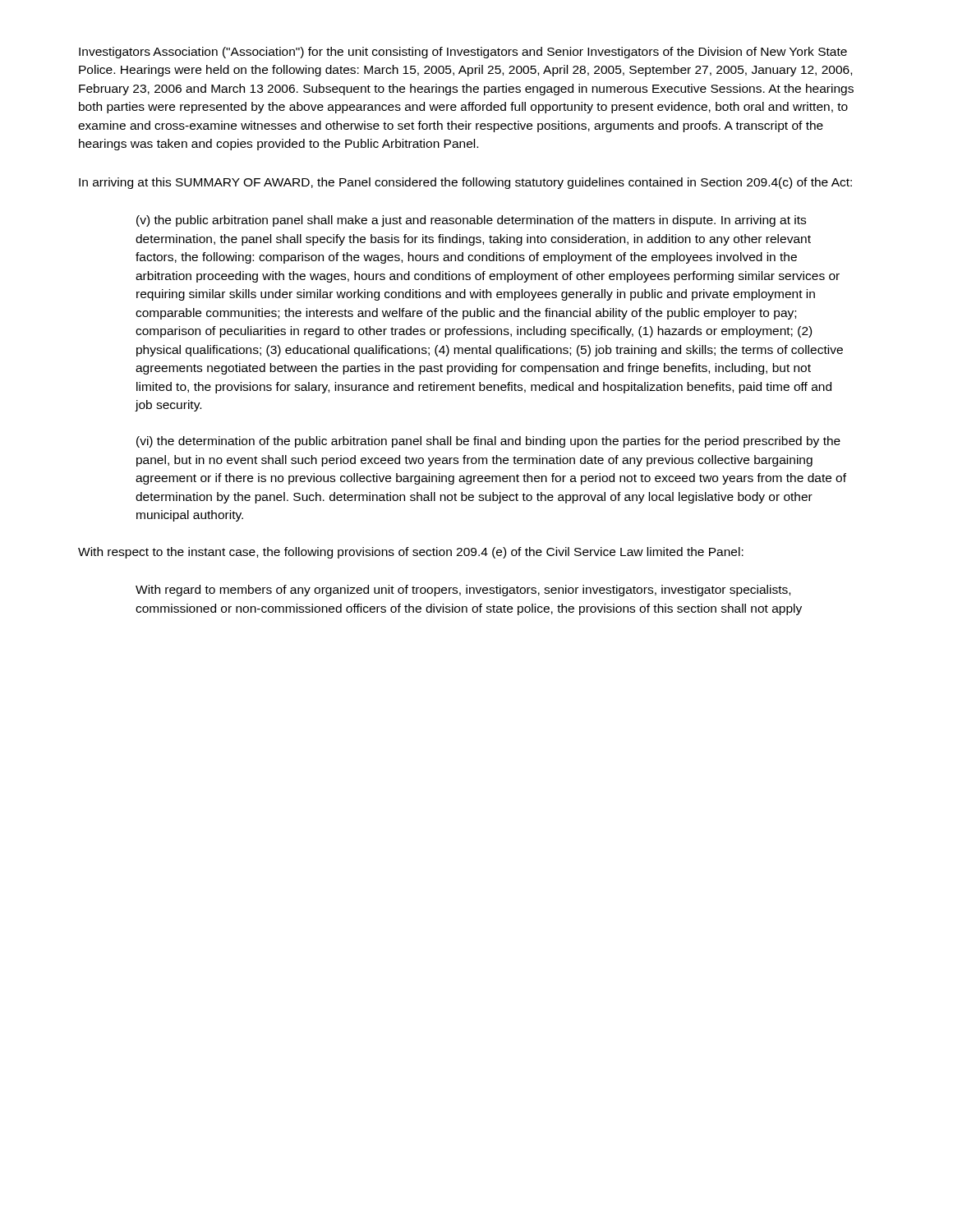Viewport: 953px width, 1232px height.
Task: Locate the text block that reads "(vi) the determination of the public"
Action: (x=491, y=478)
